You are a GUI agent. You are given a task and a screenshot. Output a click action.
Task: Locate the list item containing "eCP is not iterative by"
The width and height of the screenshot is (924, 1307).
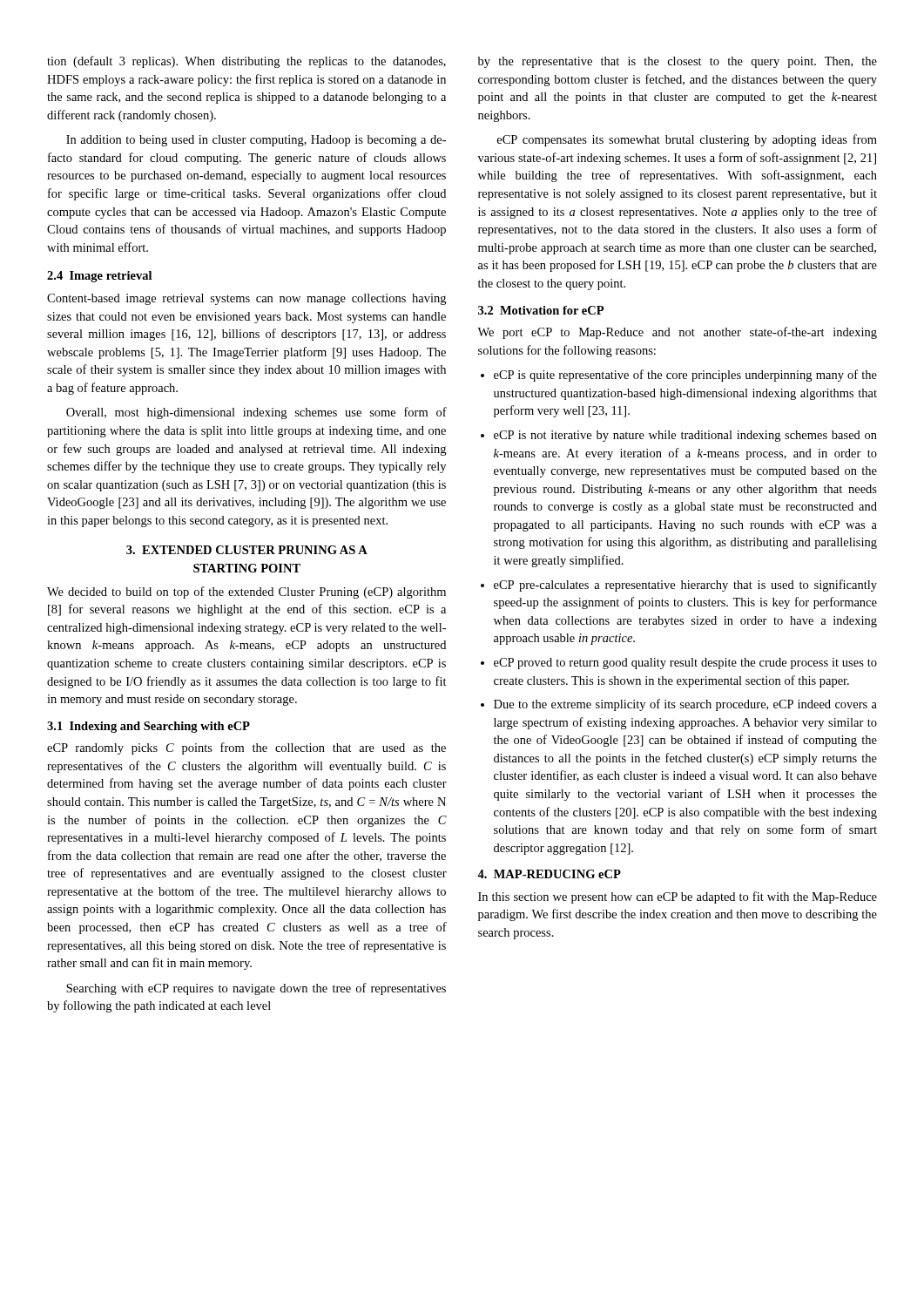[685, 498]
